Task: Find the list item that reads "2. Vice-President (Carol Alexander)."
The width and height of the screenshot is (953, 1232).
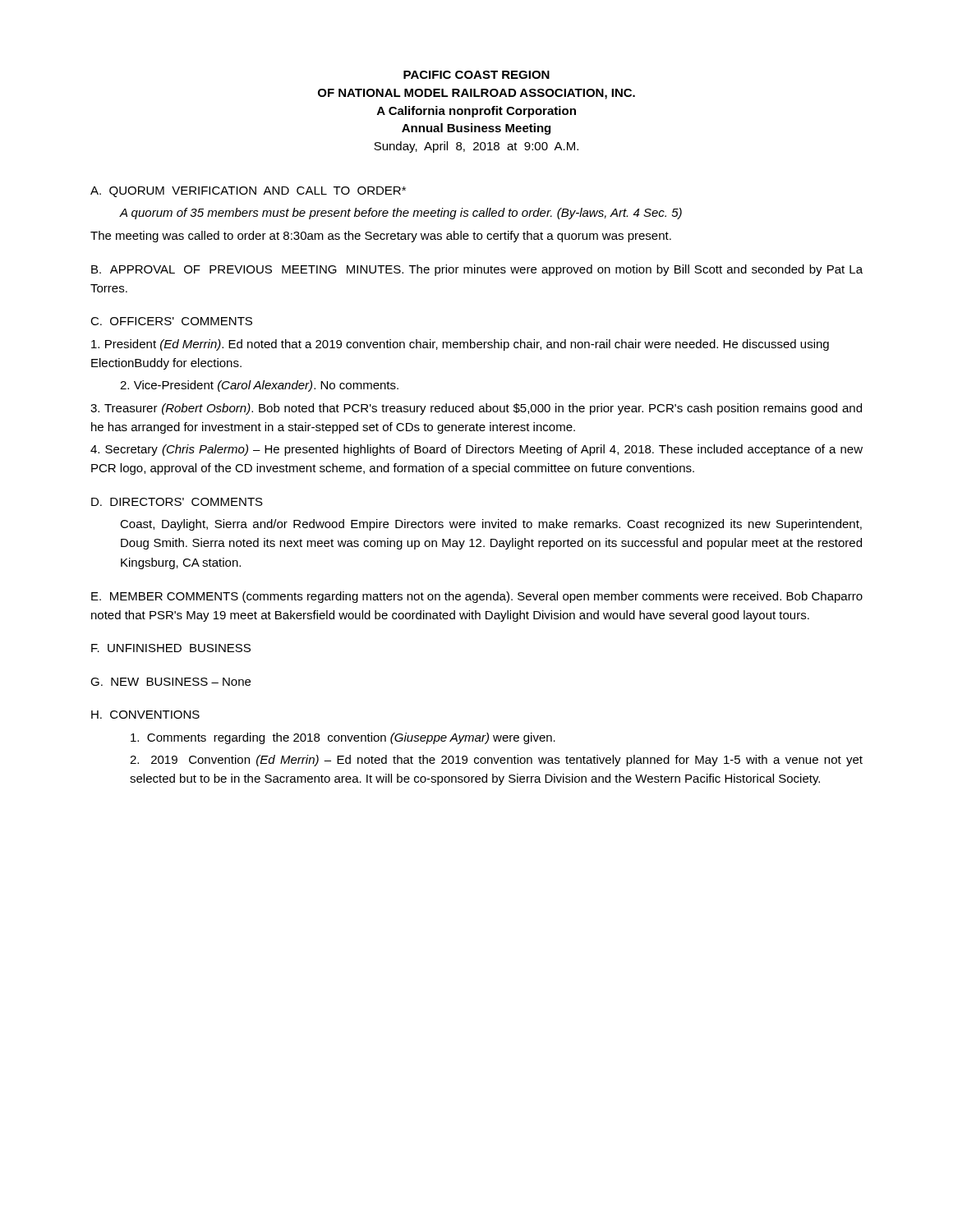Action: [260, 385]
